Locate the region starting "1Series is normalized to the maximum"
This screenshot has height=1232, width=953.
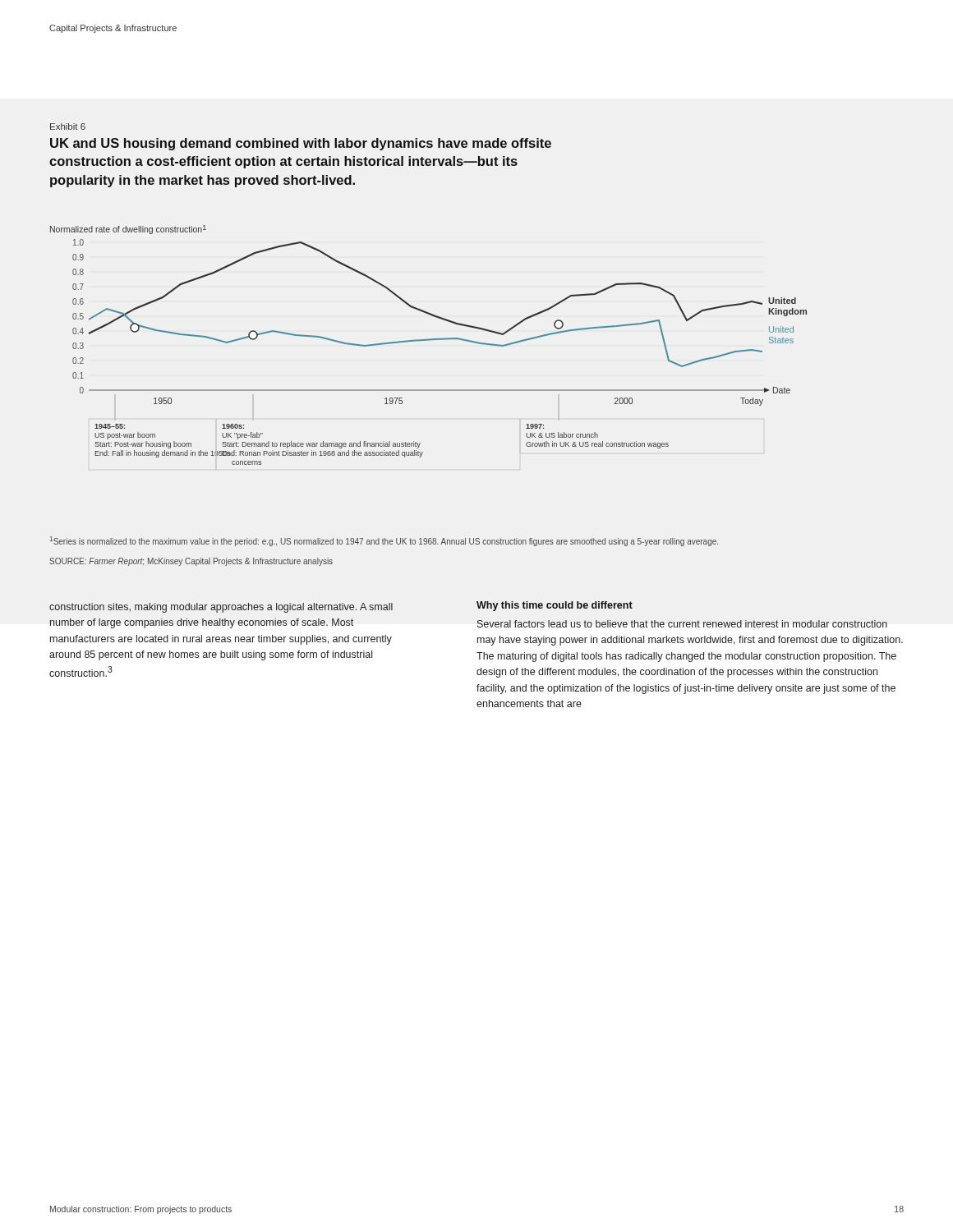pyautogui.click(x=384, y=541)
